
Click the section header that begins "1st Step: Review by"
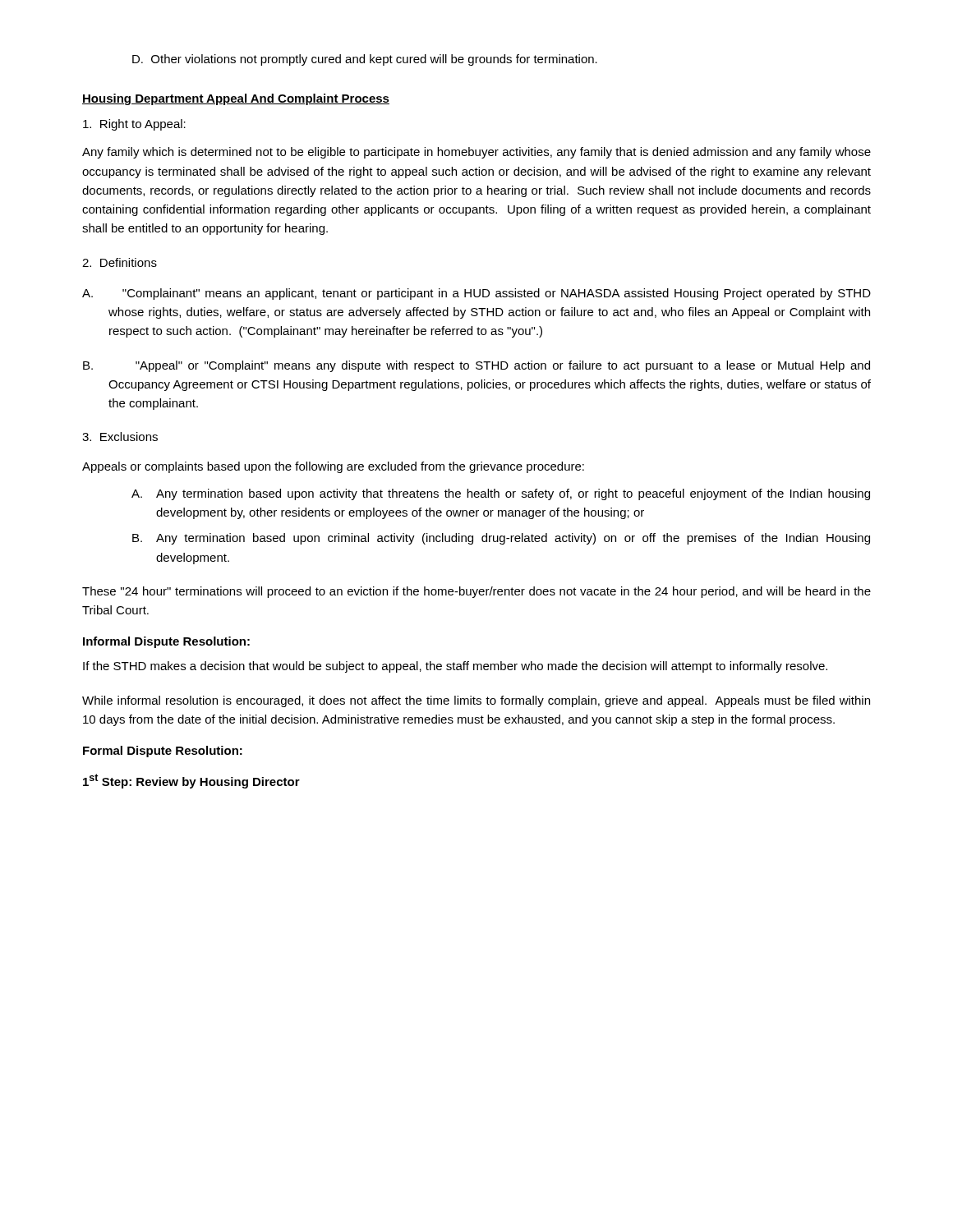tap(191, 780)
